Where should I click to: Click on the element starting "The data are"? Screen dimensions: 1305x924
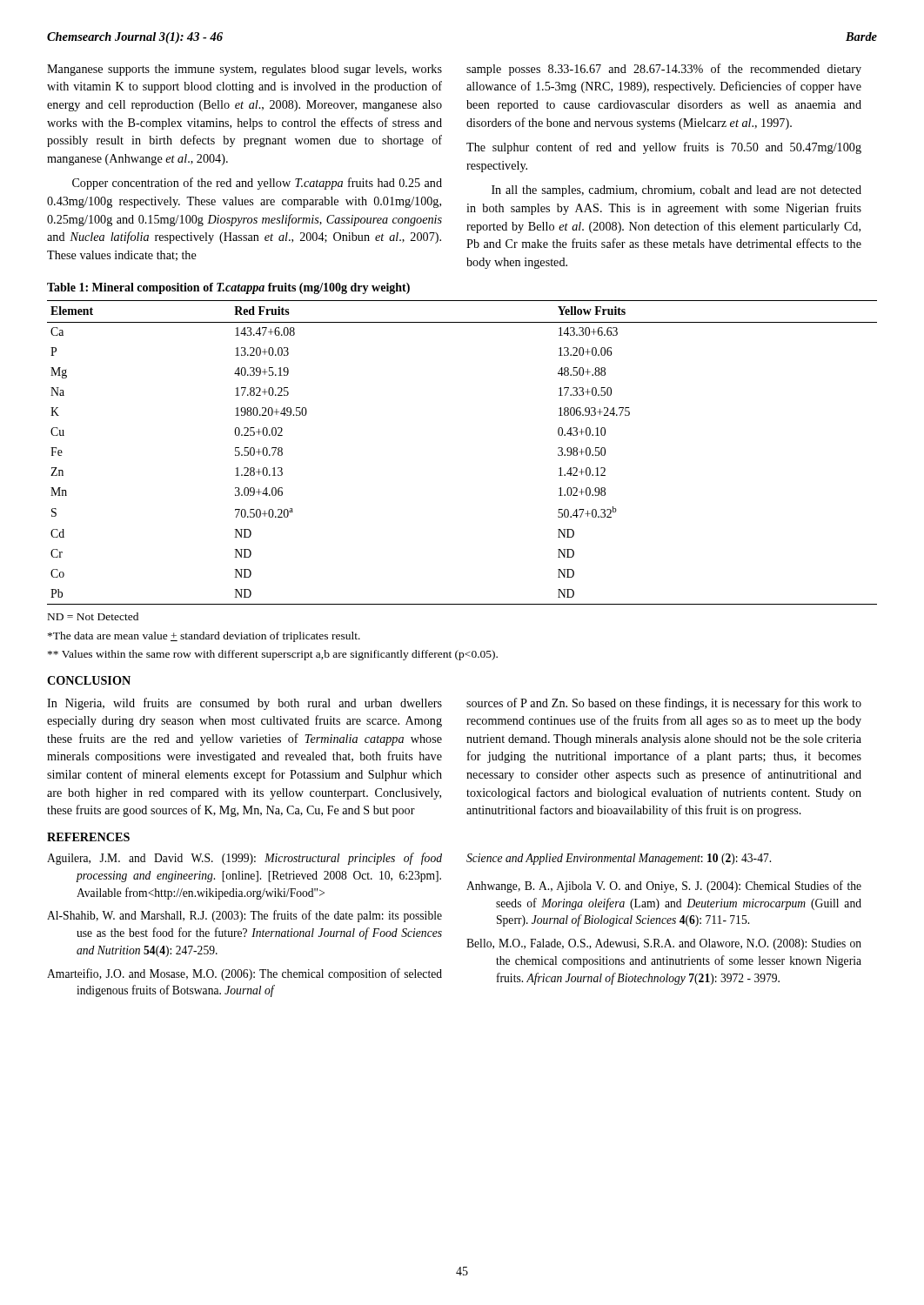(204, 637)
